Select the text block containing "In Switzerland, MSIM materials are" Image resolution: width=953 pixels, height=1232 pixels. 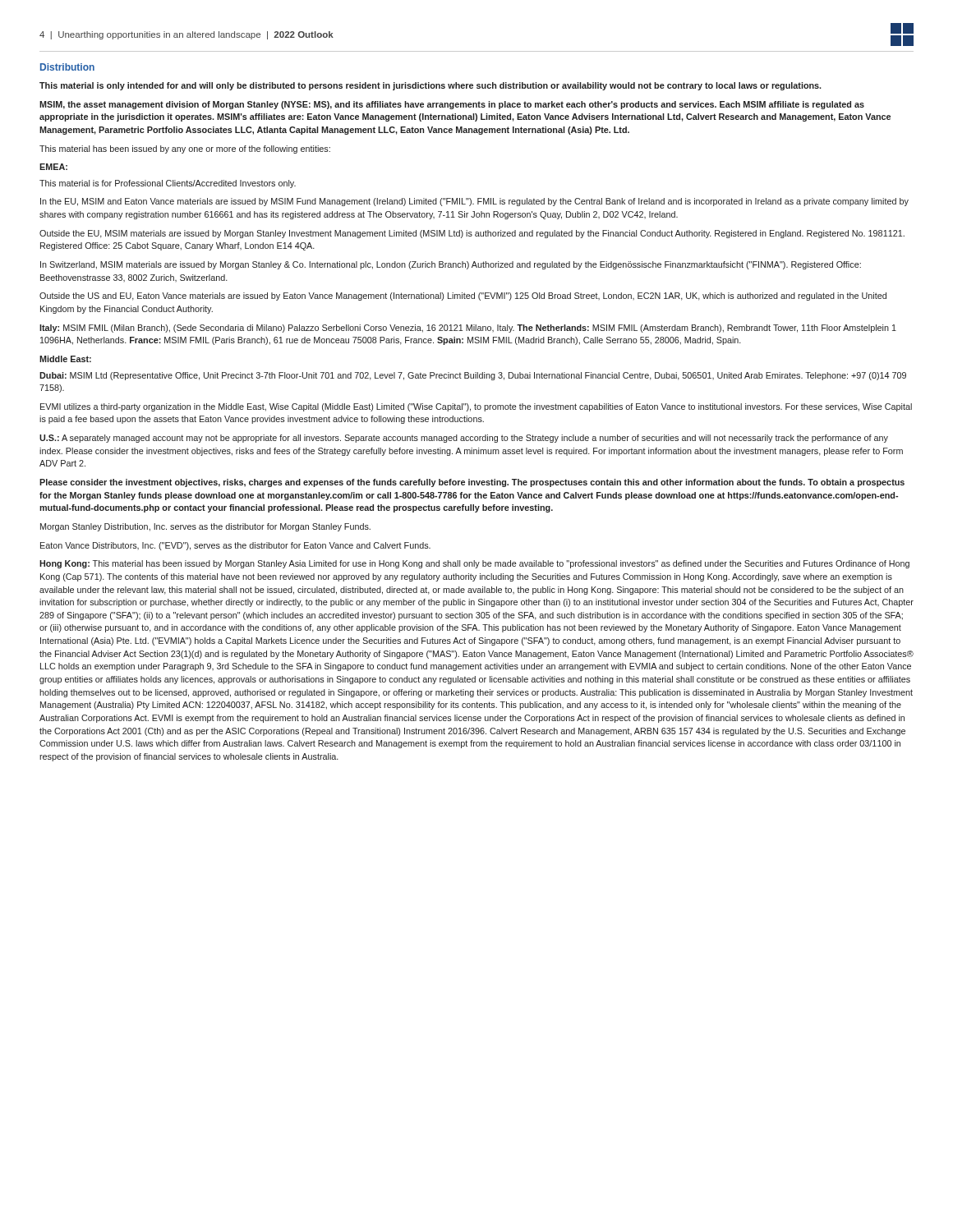coord(450,271)
